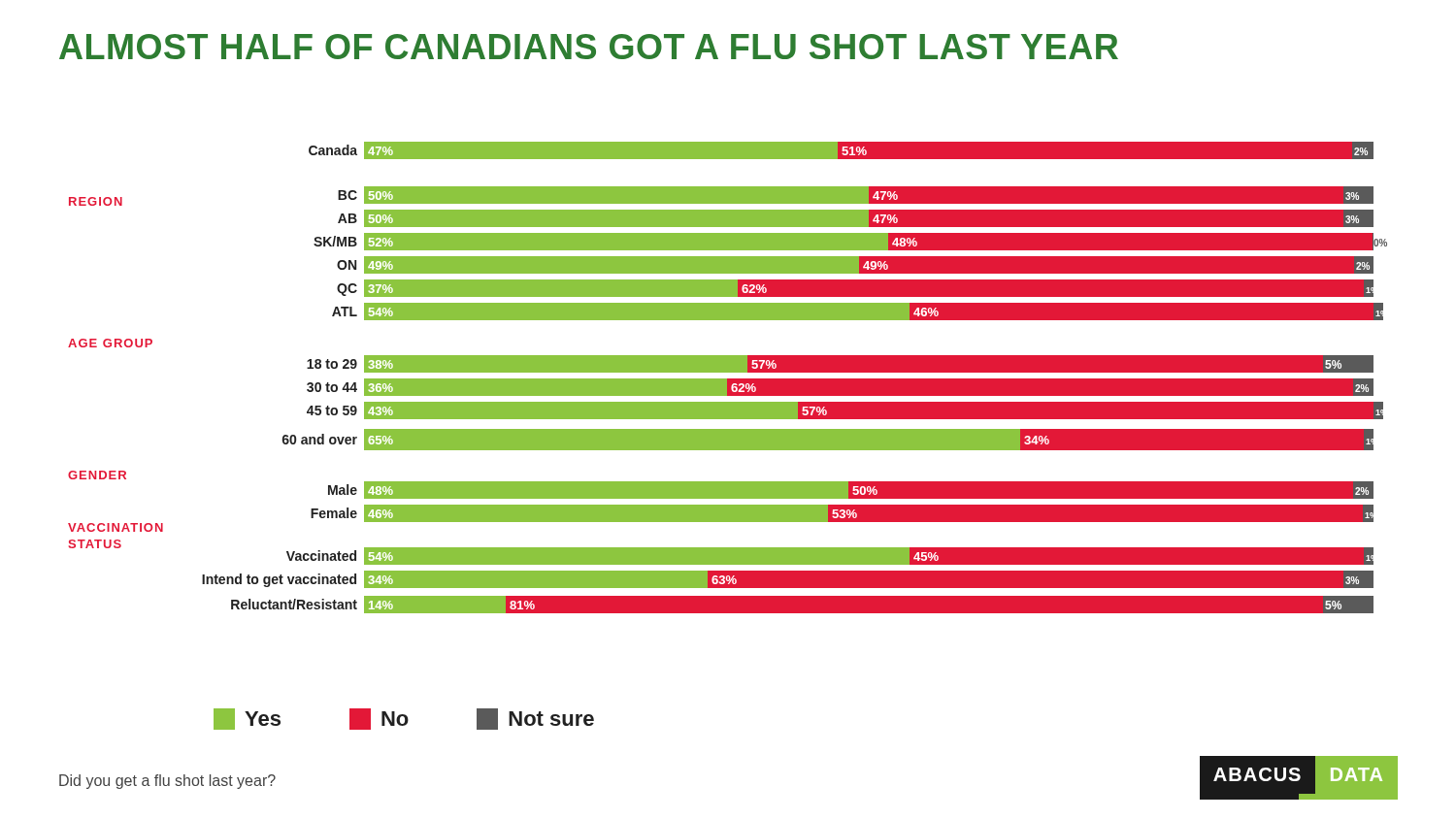
Task: Point to "Yes No Not sure"
Action: click(404, 719)
